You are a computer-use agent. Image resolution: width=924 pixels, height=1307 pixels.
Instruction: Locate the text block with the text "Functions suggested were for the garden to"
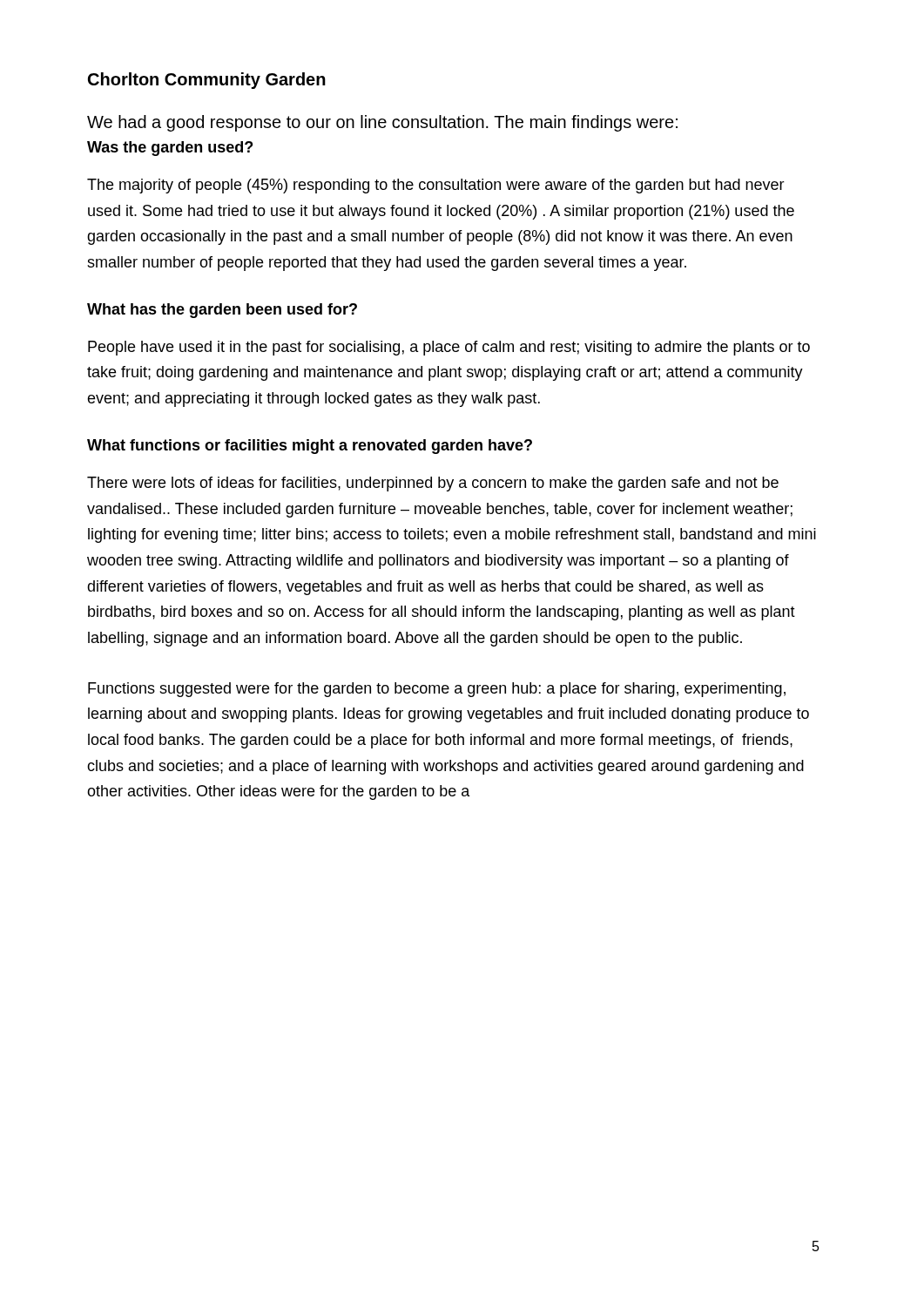click(x=448, y=740)
